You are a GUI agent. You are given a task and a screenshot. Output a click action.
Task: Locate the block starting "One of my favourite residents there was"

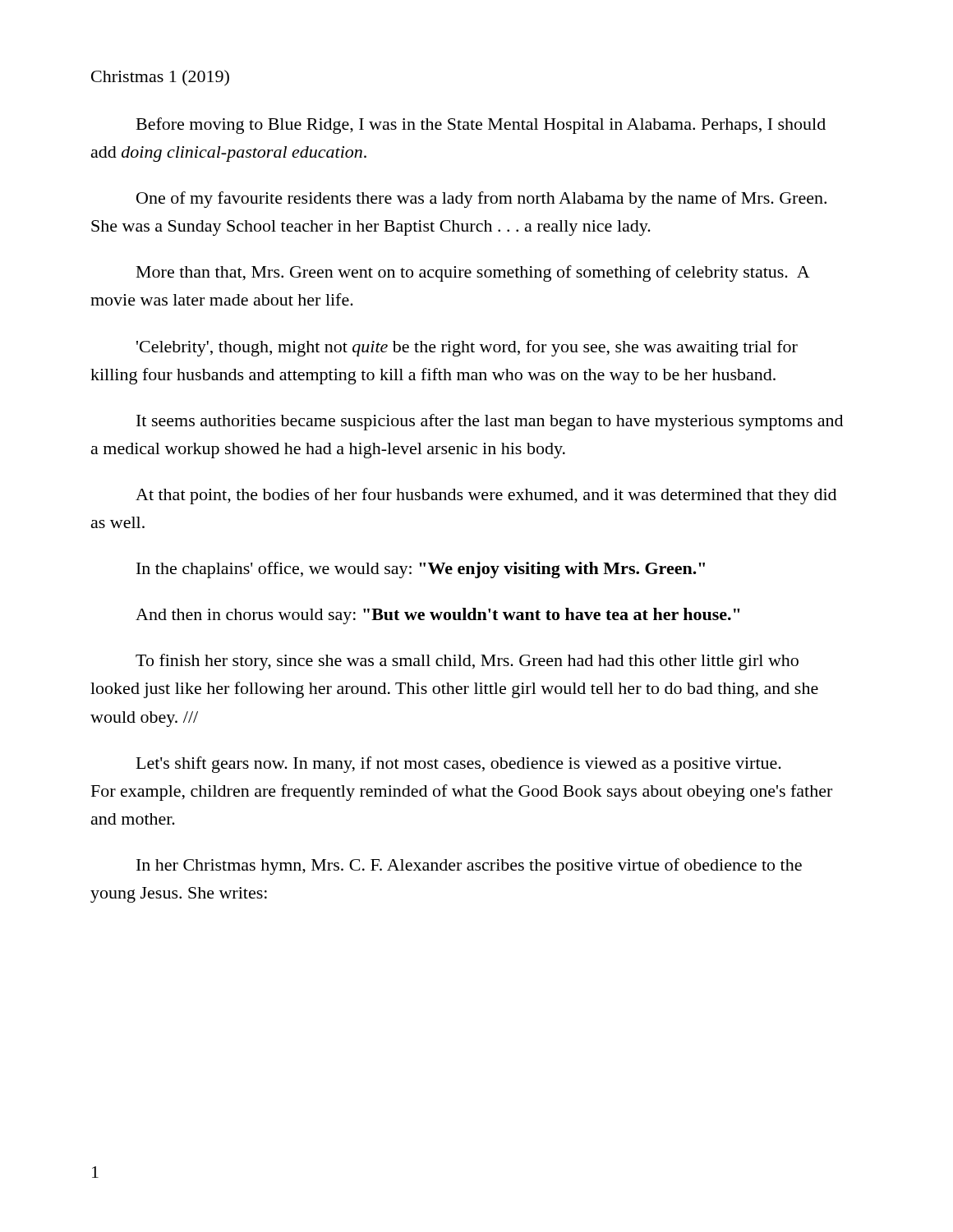[459, 212]
